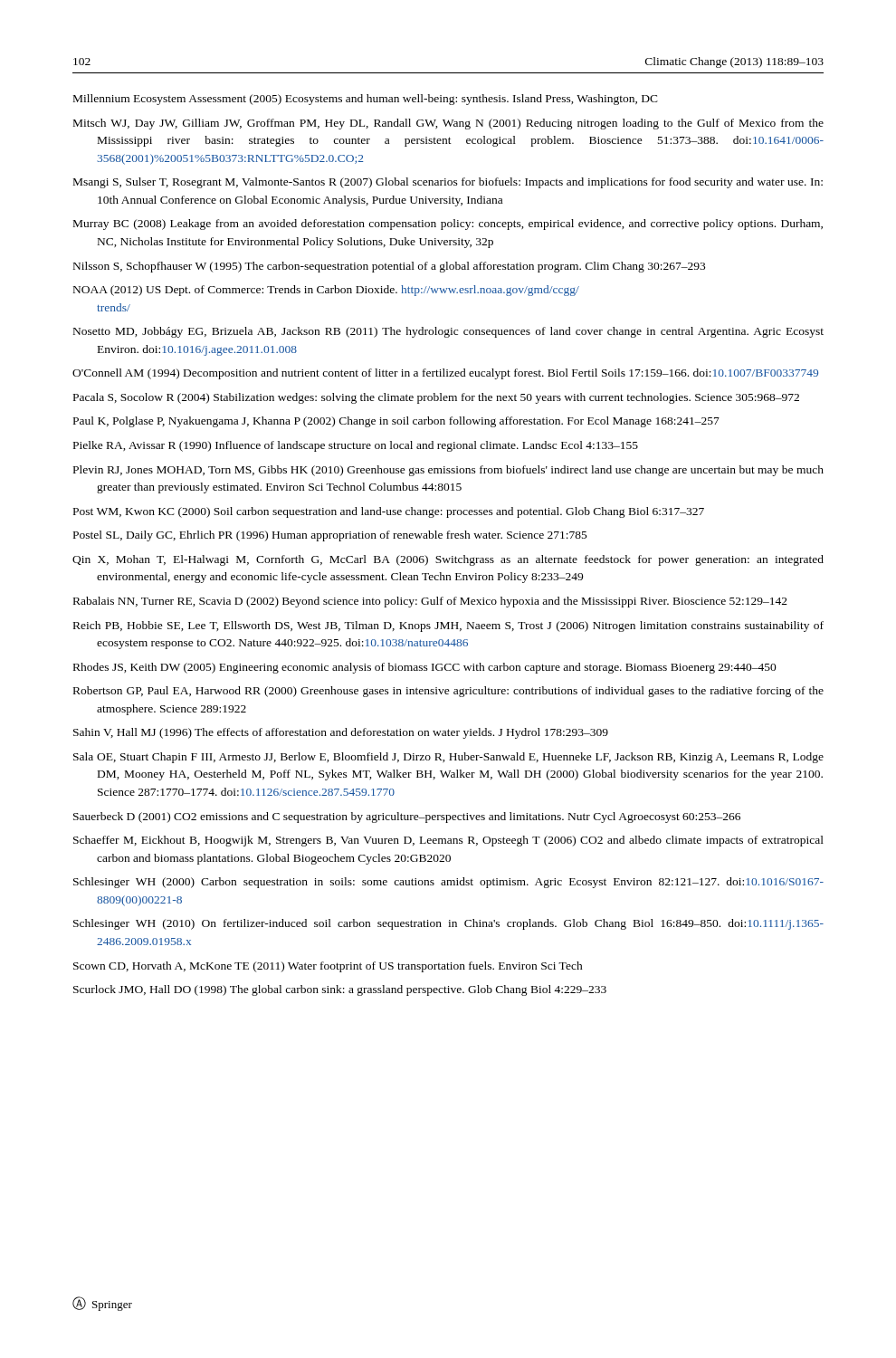Click on the element starting "Nilsson S, Schopfhauser W (1995) The carbon-sequestration potential"
This screenshot has width=896, height=1358.
pos(389,265)
